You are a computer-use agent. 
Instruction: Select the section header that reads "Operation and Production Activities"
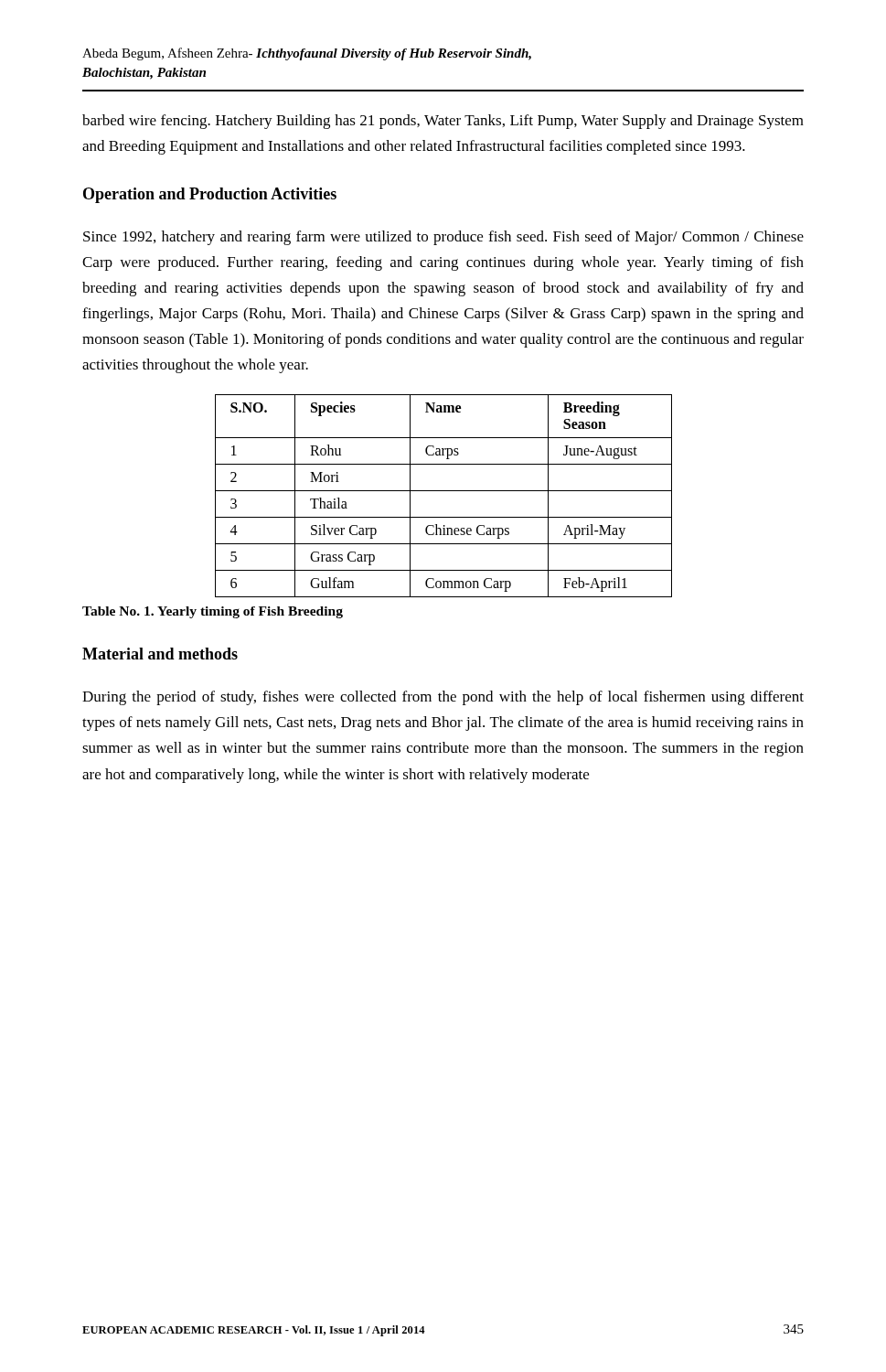[x=209, y=194]
